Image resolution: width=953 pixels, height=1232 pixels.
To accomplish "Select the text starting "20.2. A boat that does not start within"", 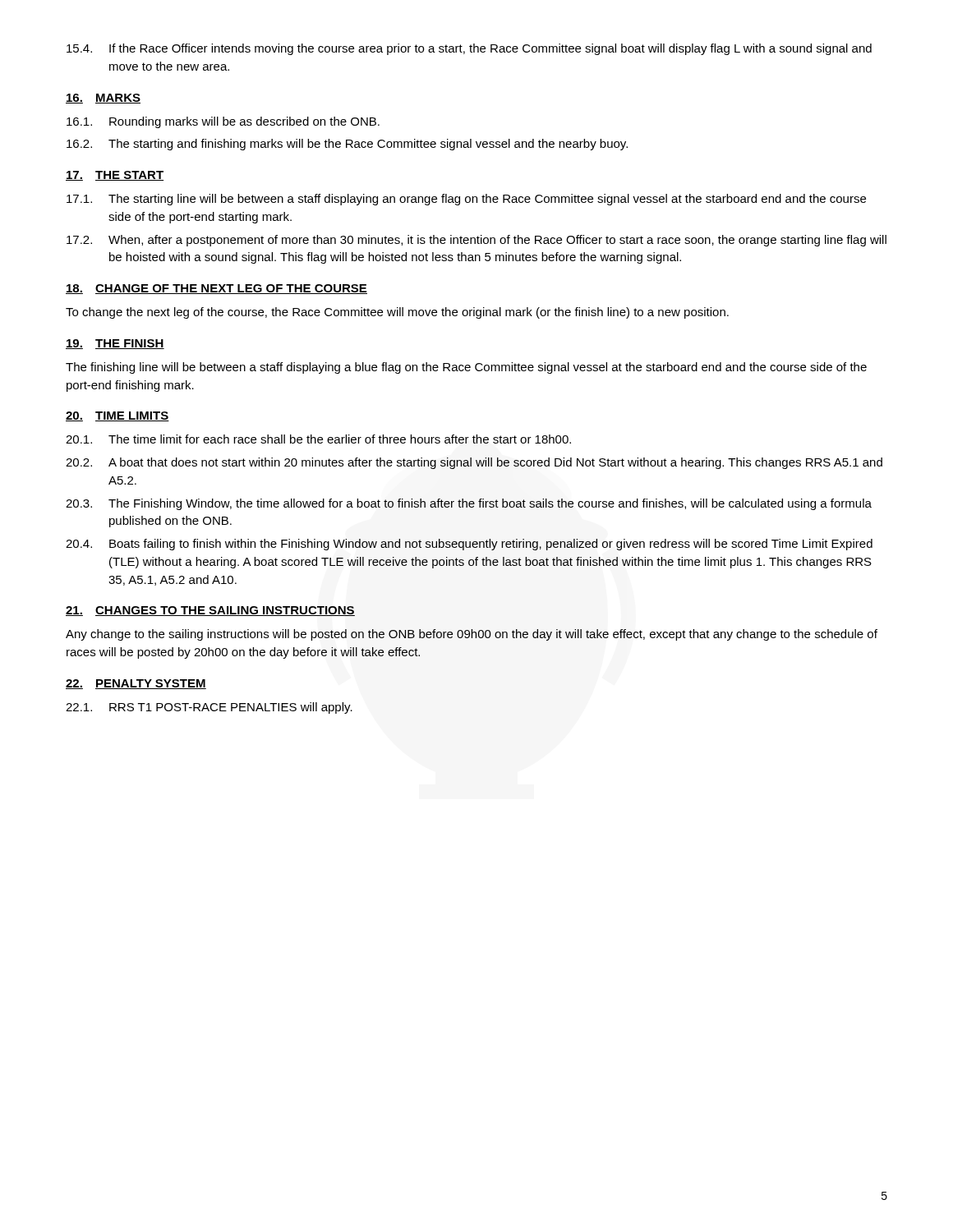I will pos(476,471).
